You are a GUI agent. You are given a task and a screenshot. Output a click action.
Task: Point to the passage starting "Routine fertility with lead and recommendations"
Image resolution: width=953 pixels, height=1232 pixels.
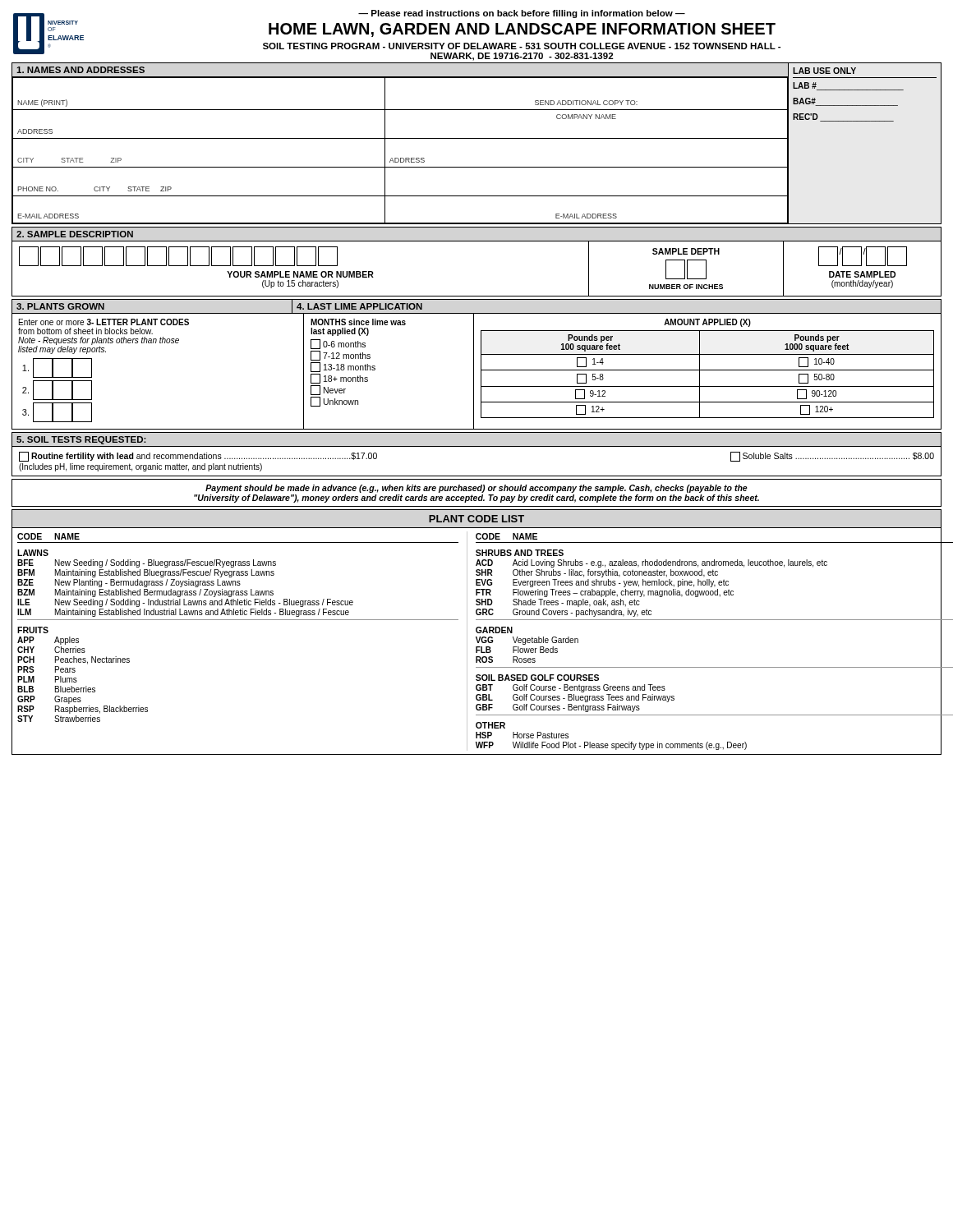click(x=198, y=461)
